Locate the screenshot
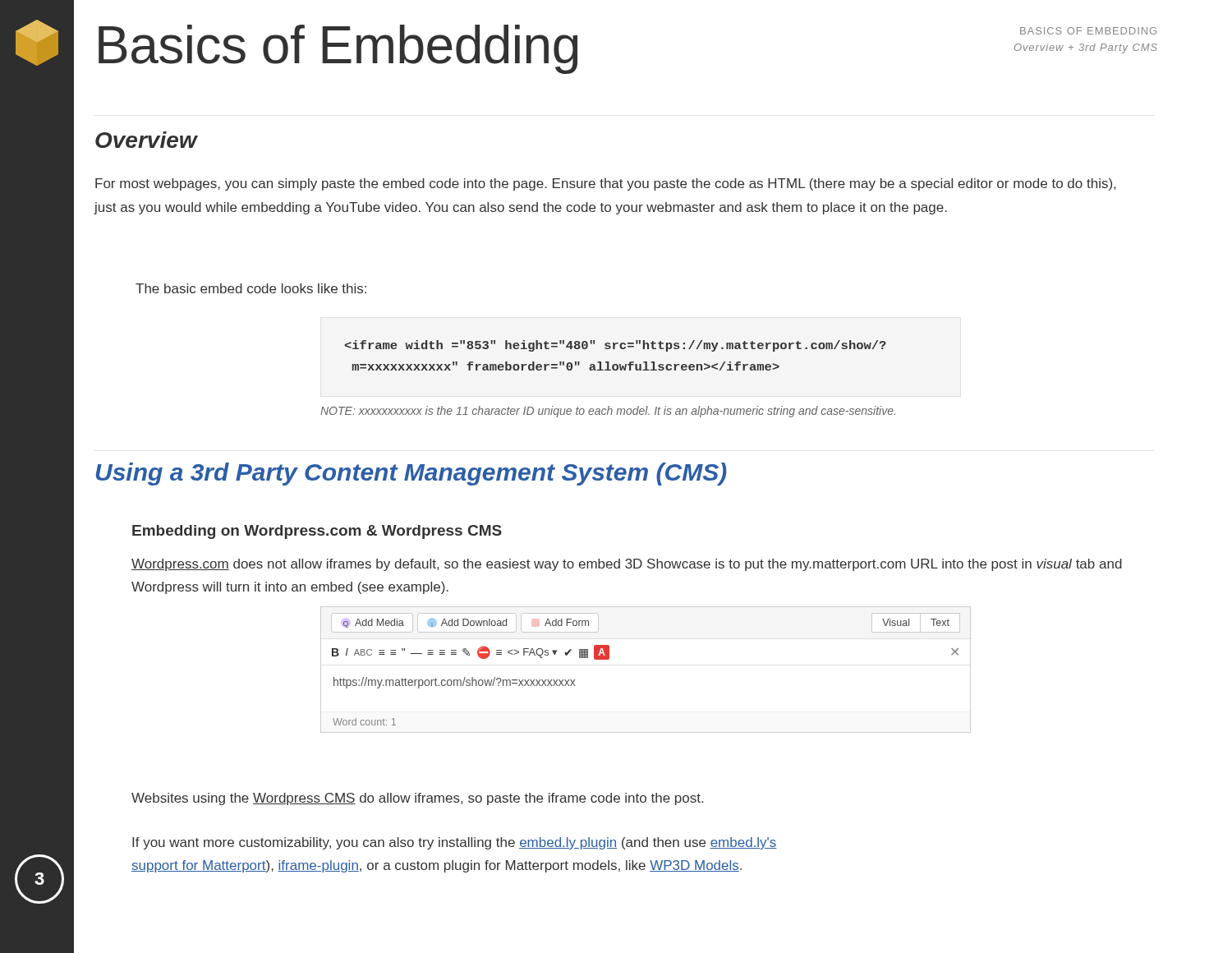 pyautogui.click(x=646, y=670)
